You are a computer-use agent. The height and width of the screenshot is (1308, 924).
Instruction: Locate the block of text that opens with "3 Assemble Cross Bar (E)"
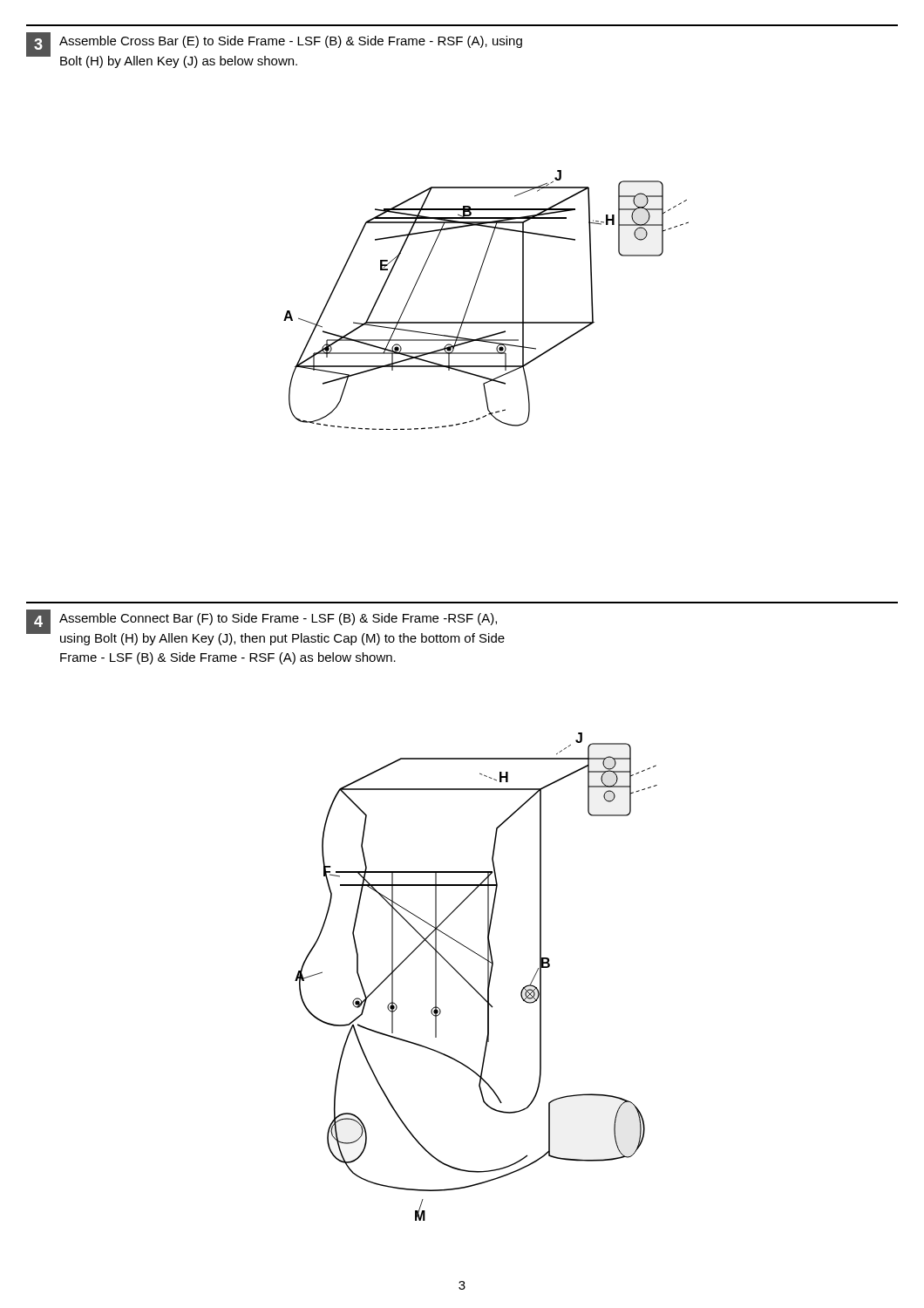(274, 51)
